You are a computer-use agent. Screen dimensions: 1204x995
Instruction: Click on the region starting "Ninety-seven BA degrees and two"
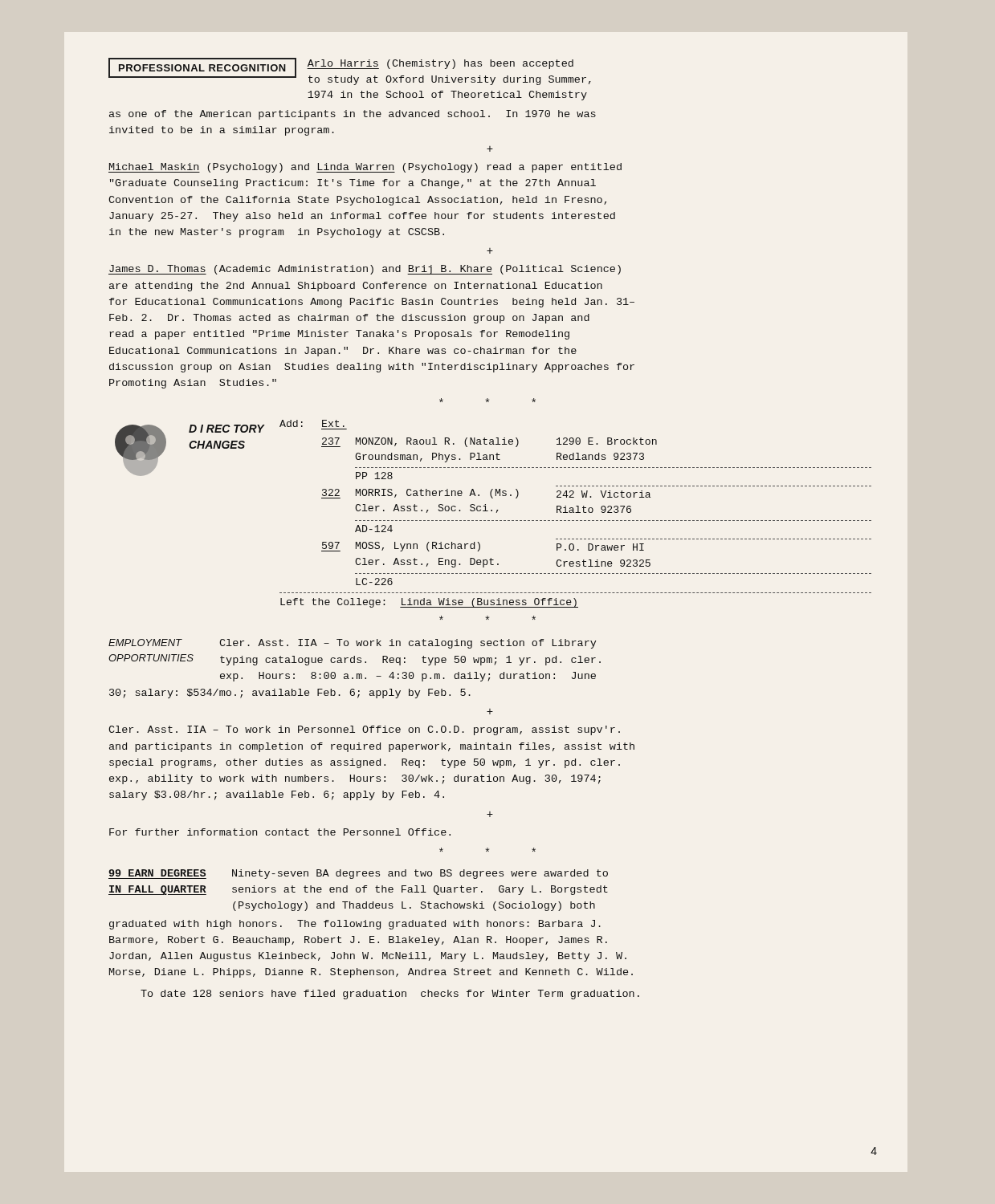(420, 890)
